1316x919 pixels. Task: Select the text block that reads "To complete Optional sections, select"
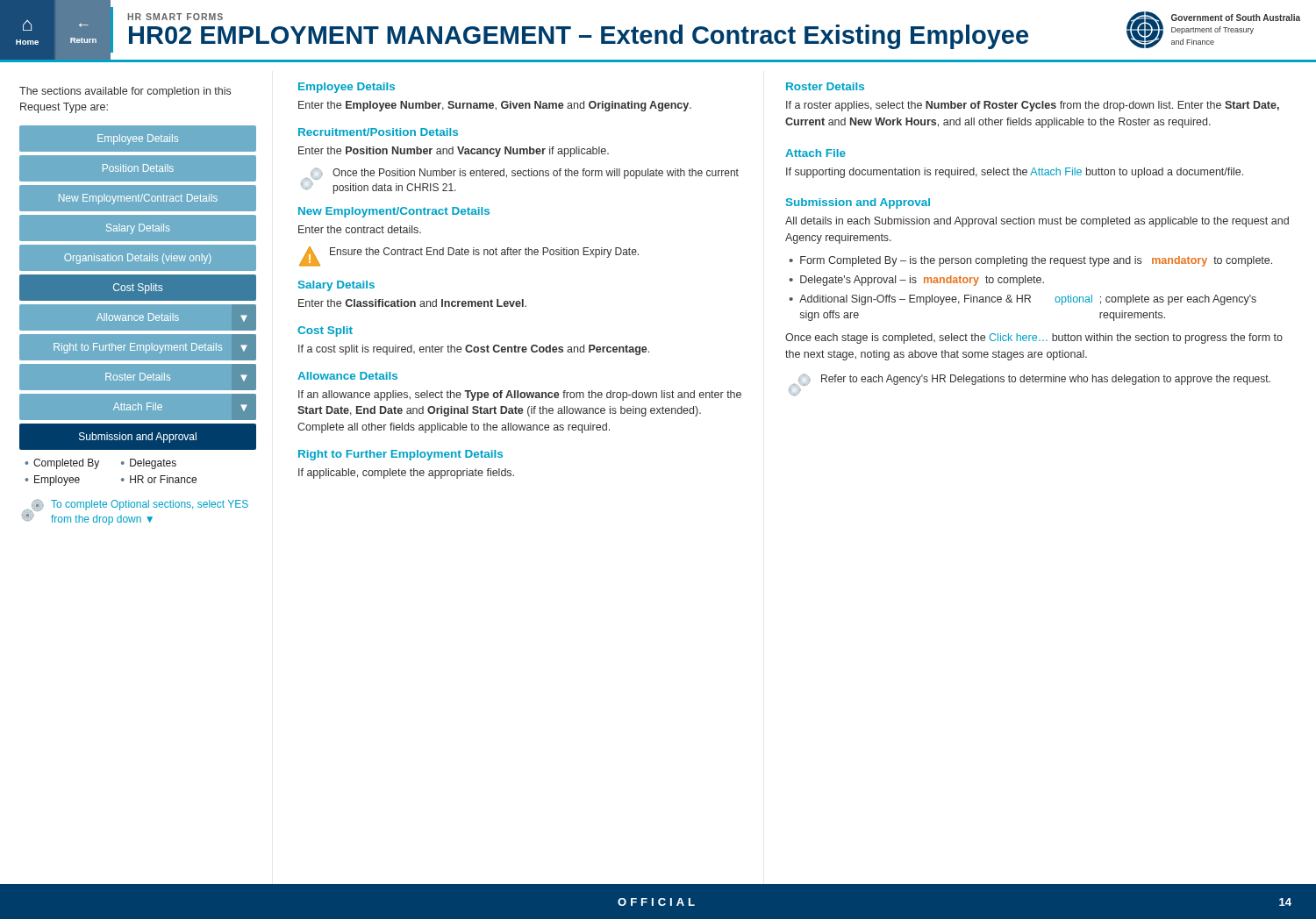pyautogui.click(x=138, y=512)
